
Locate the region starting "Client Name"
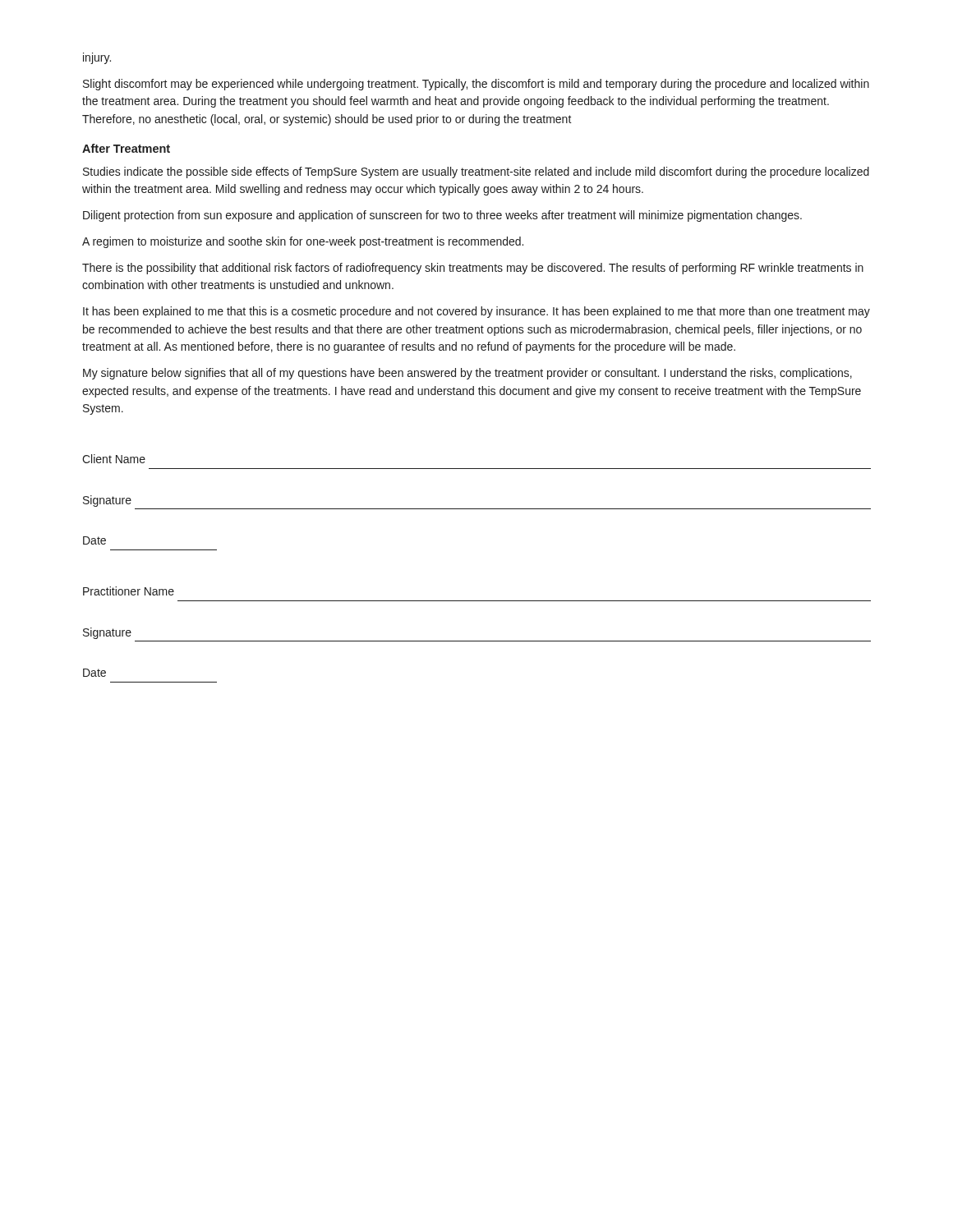click(476, 460)
